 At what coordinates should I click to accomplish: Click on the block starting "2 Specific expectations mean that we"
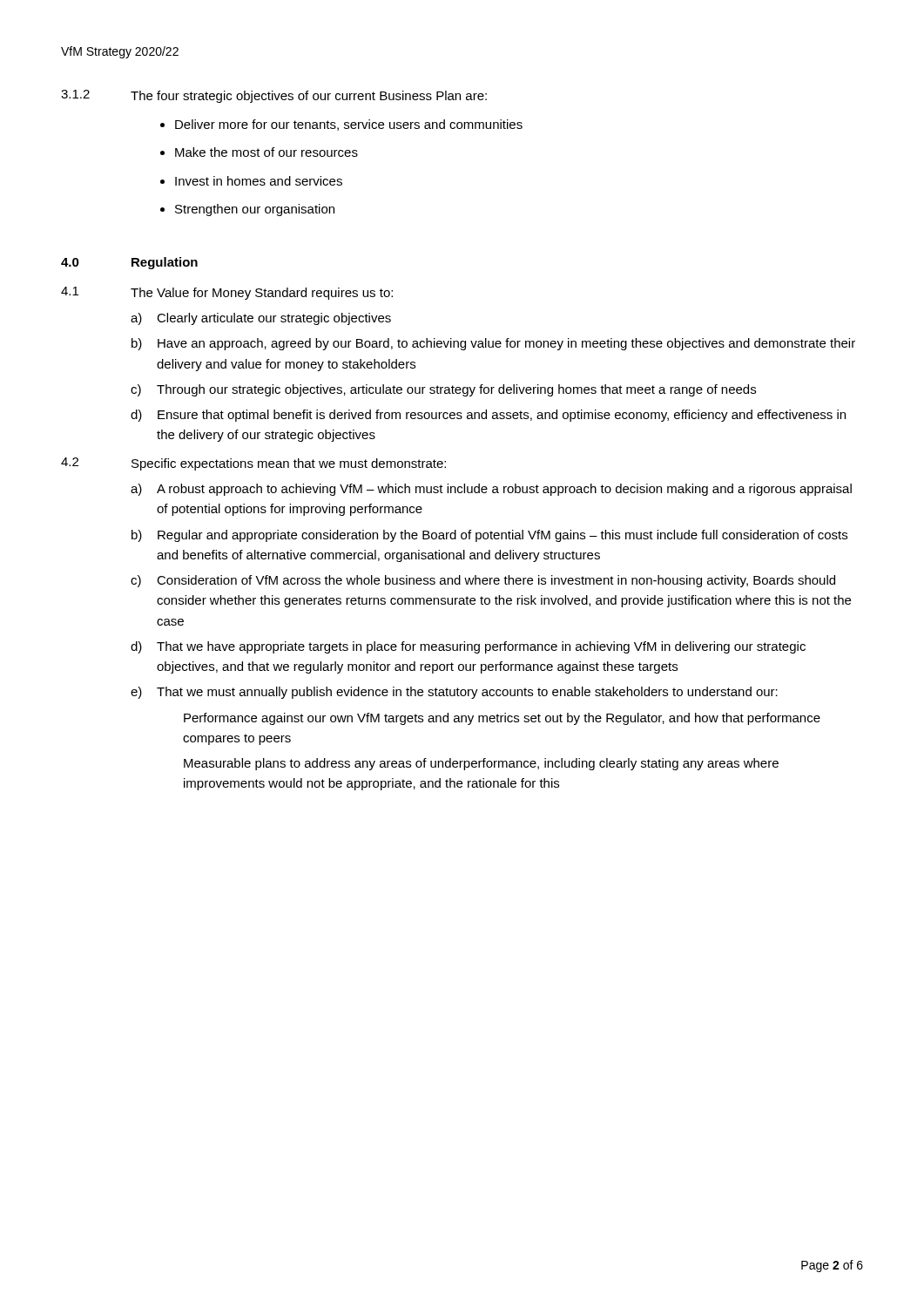click(253, 464)
